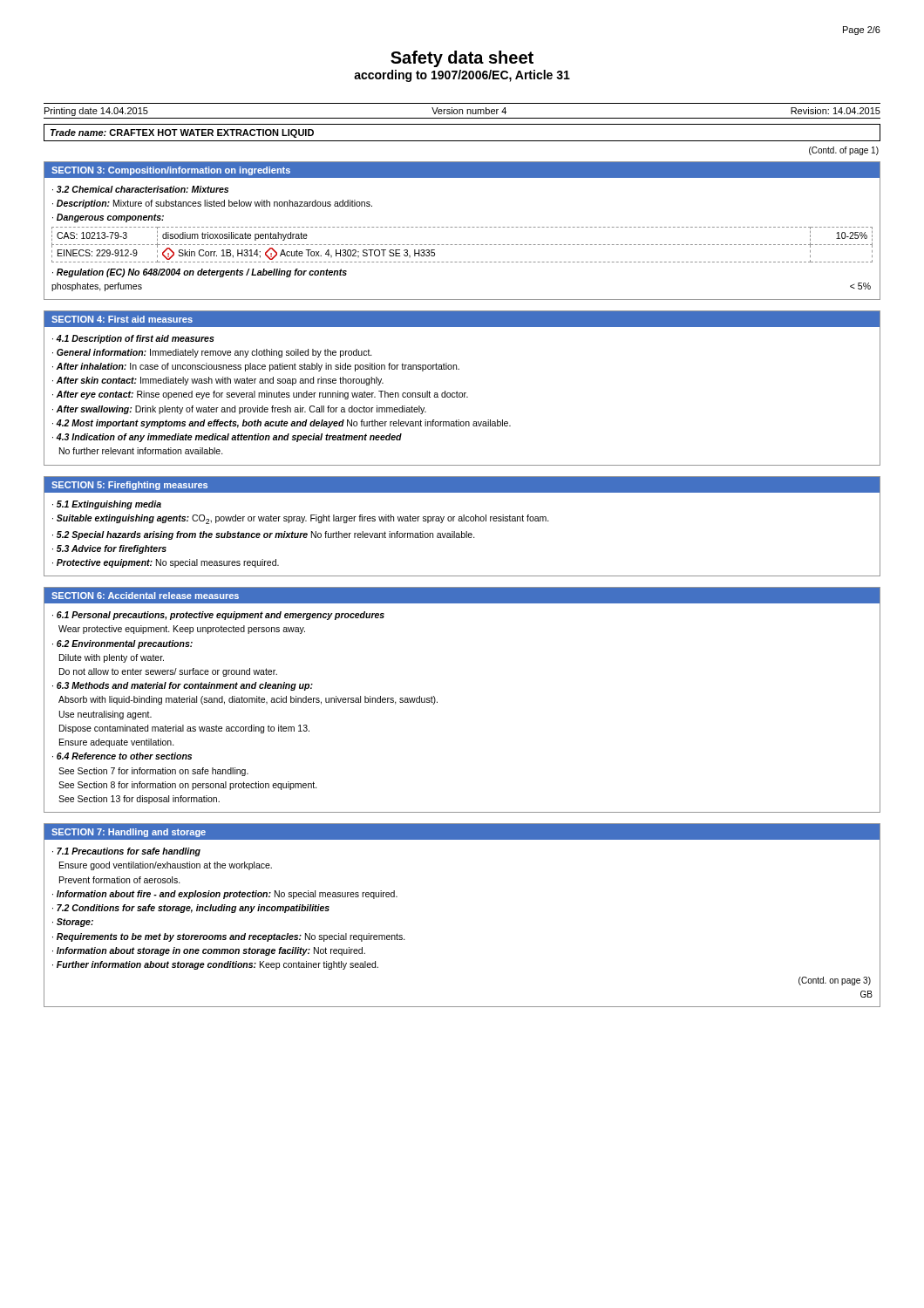Locate the text "· 6.2 Environmental precautions:"
The image size is (924, 1308).
point(122,643)
